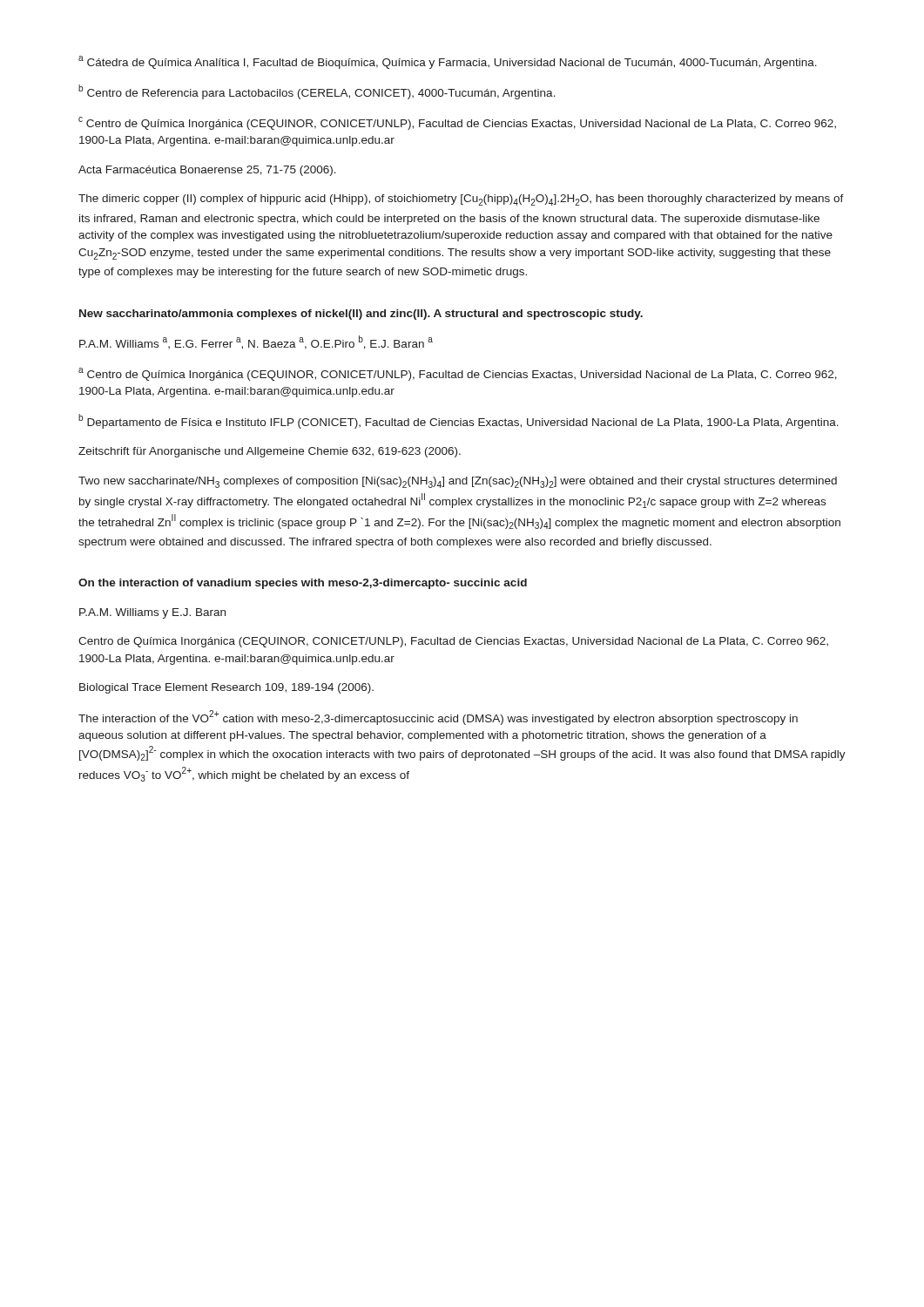This screenshot has height=1307, width=924.
Task: Point to the block beginning "b Centro de Referencia para Lactobacilos"
Action: point(462,92)
